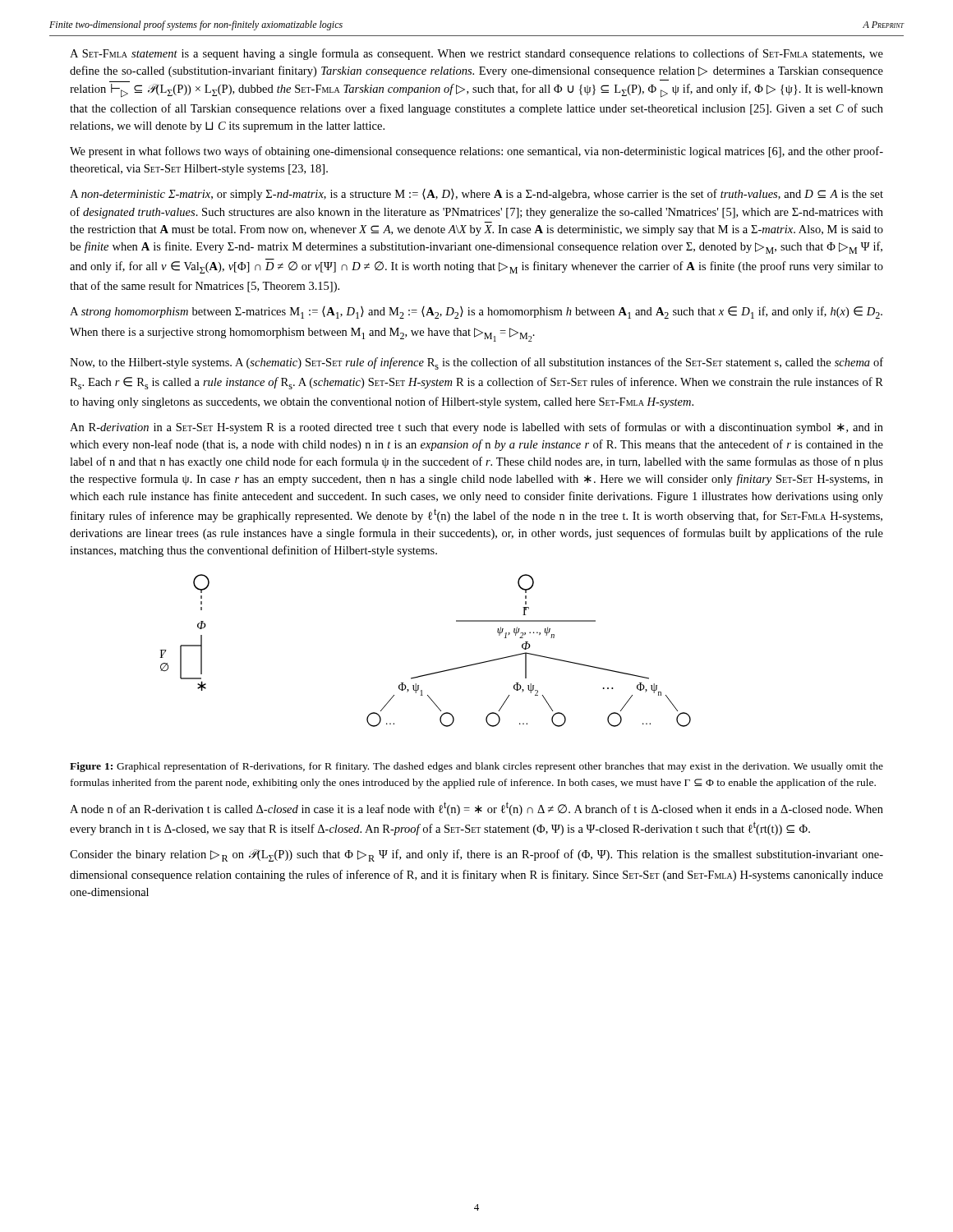This screenshot has height=1232, width=953.
Task: Navigate to the block starting "Now, to the Hilbert-style systems. A (schematic)"
Action: click(x=476, y=382)
